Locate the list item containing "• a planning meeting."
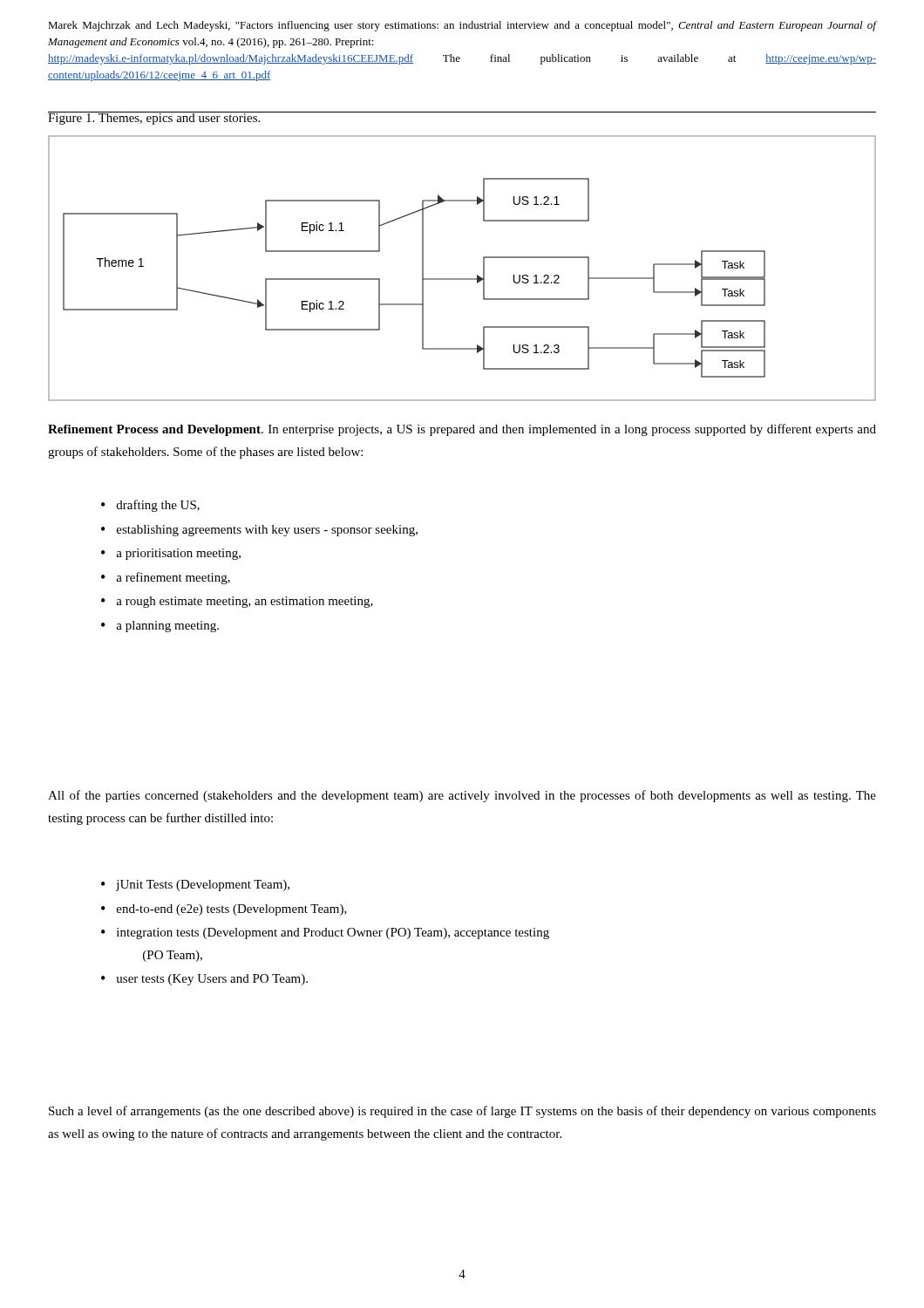The width and height of the screenshot is (924, 1308). point(160,625)
